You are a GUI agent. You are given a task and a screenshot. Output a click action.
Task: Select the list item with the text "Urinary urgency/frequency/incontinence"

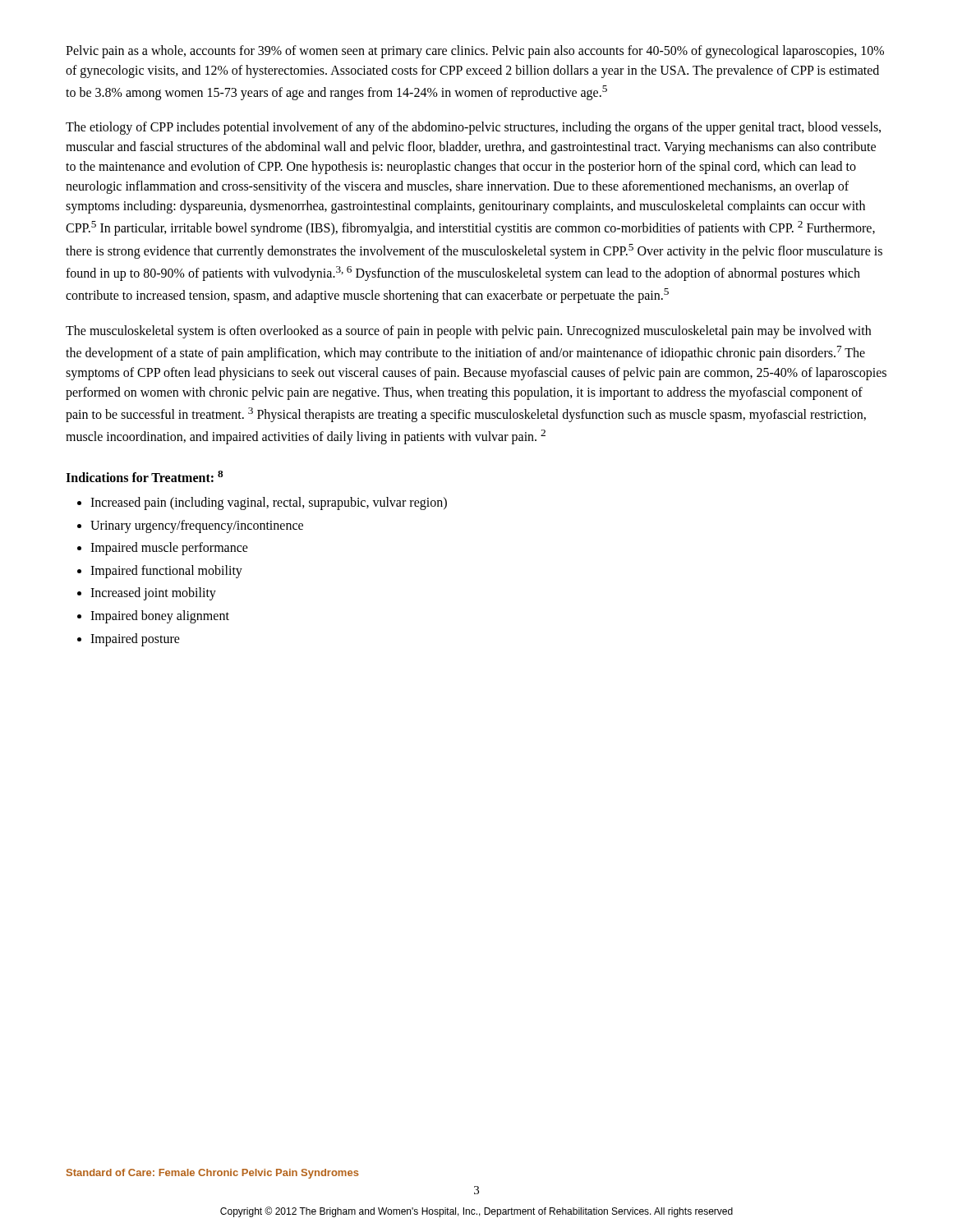click(x=197, y=525)
